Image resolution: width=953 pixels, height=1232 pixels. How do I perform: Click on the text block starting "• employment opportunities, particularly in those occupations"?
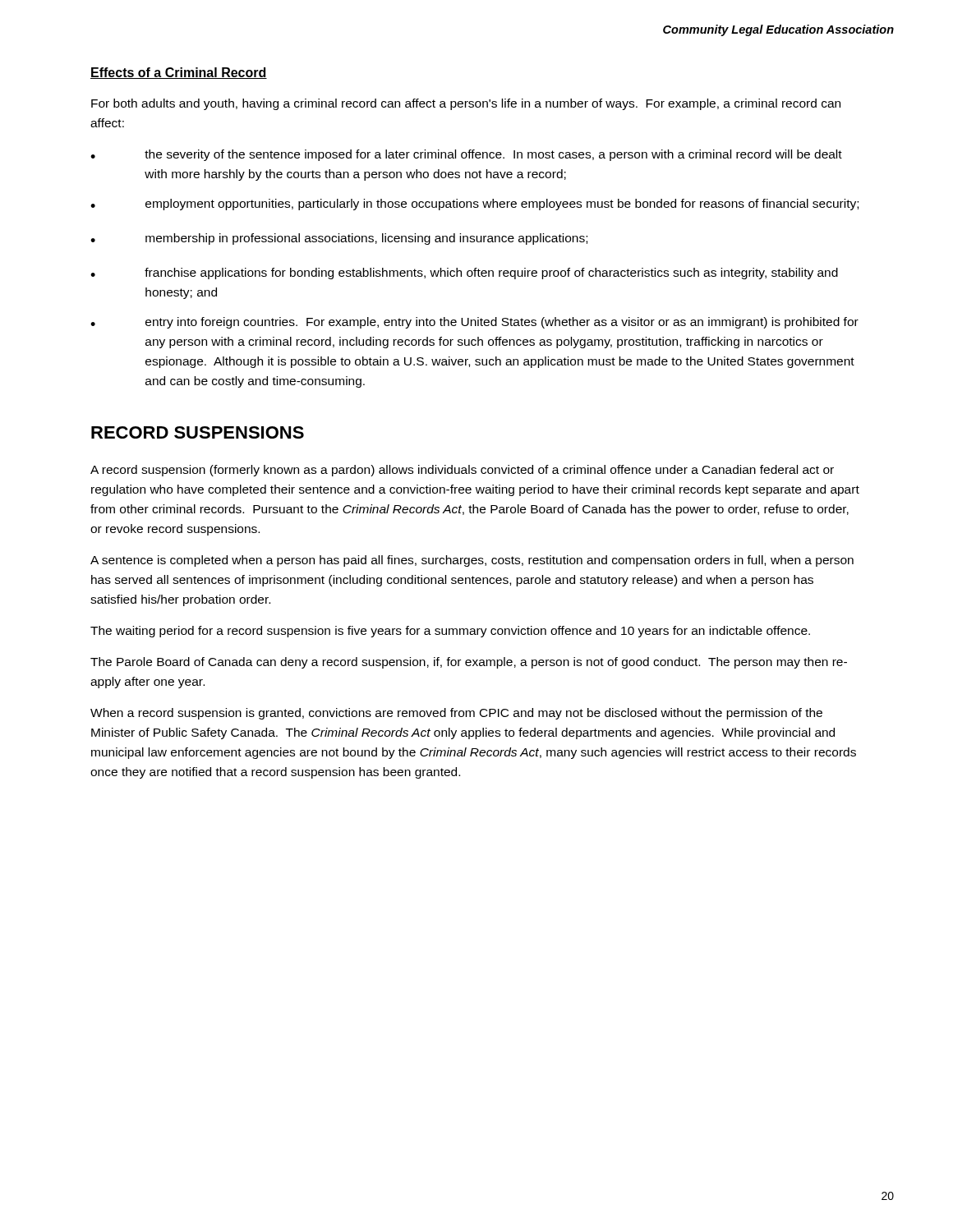tap(475, 206)
